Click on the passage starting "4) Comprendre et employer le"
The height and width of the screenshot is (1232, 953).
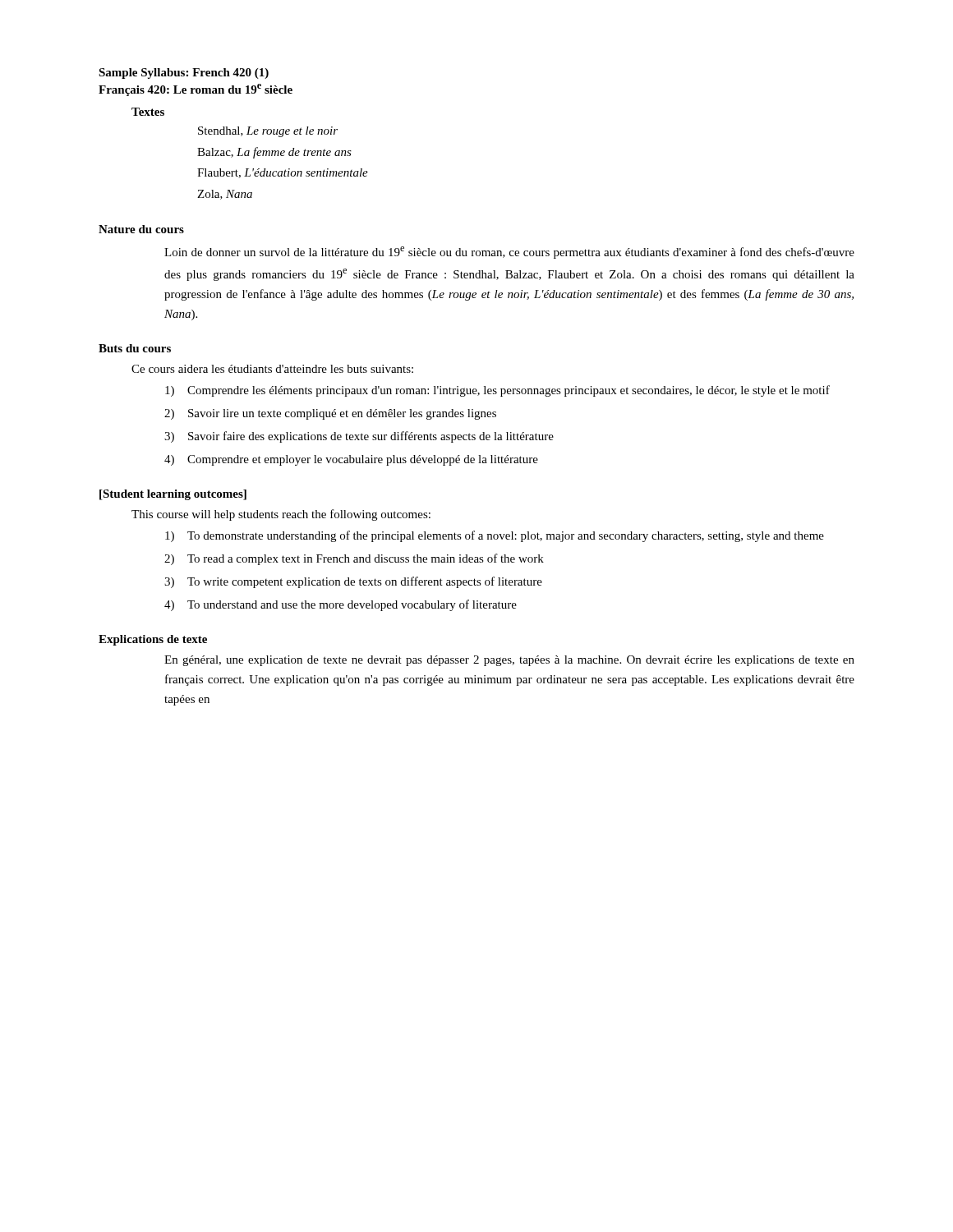tap(351, 459)
